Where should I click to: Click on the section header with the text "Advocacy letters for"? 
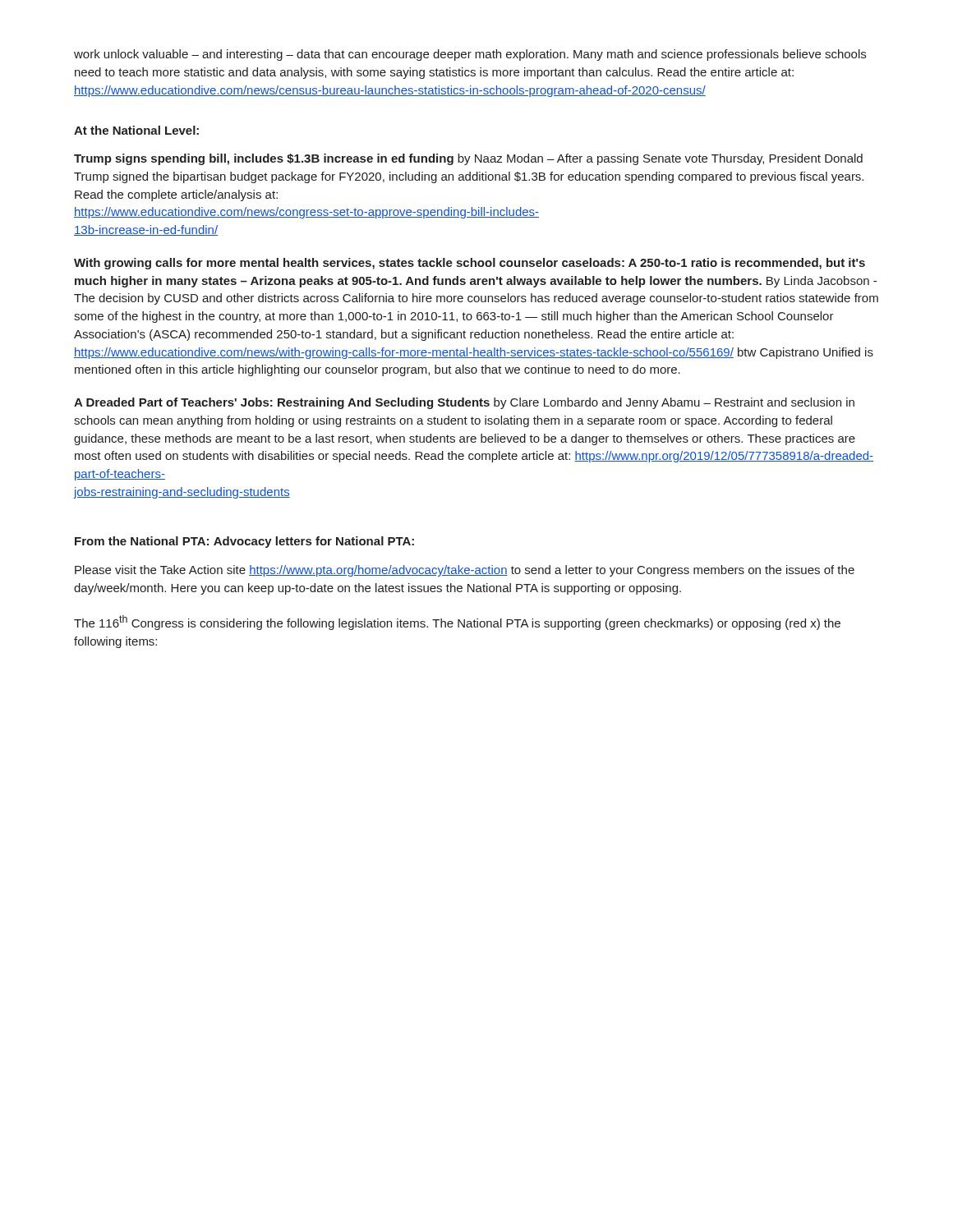tap(314, 540)
